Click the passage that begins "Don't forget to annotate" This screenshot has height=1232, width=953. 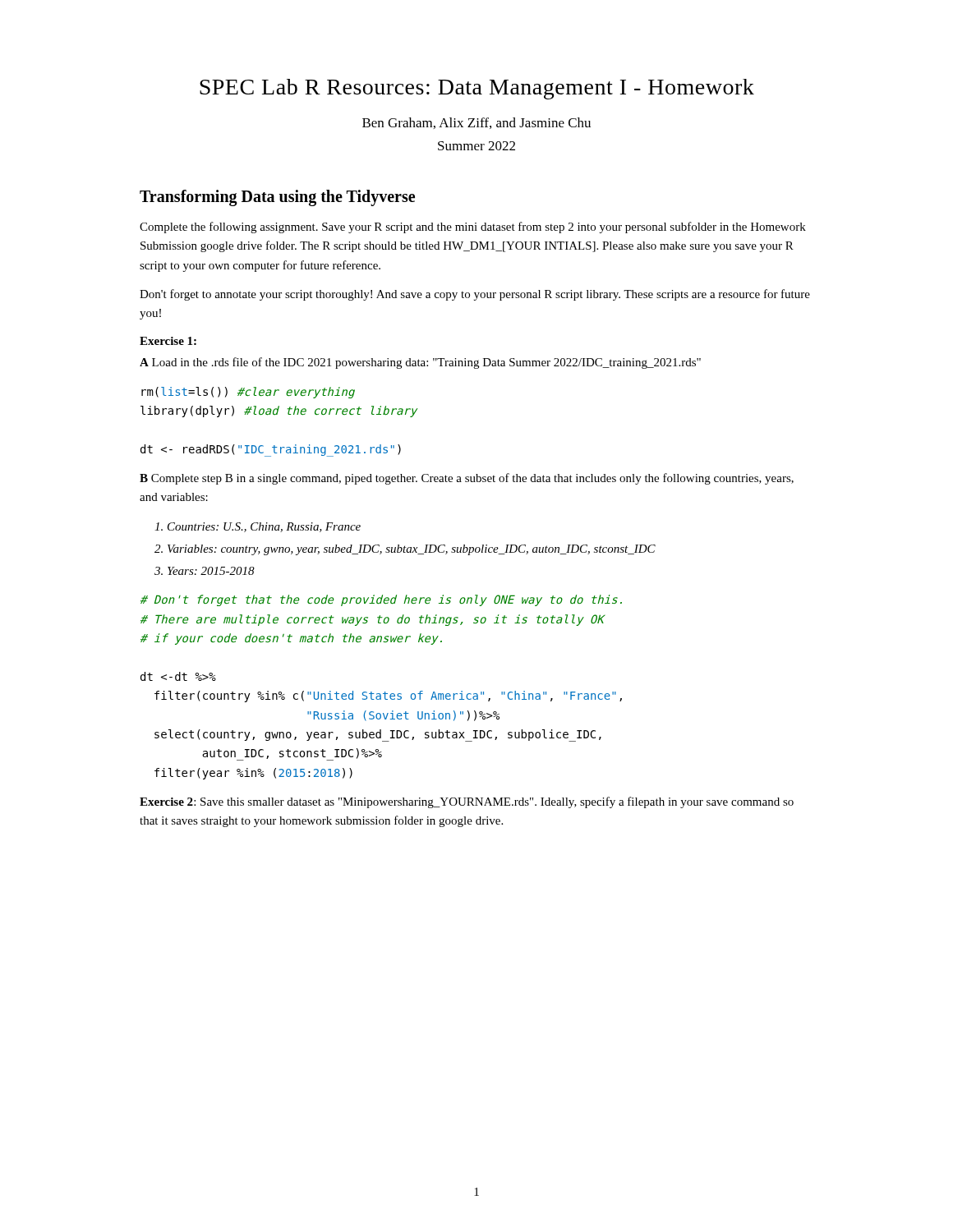click(x=475, y=303)
